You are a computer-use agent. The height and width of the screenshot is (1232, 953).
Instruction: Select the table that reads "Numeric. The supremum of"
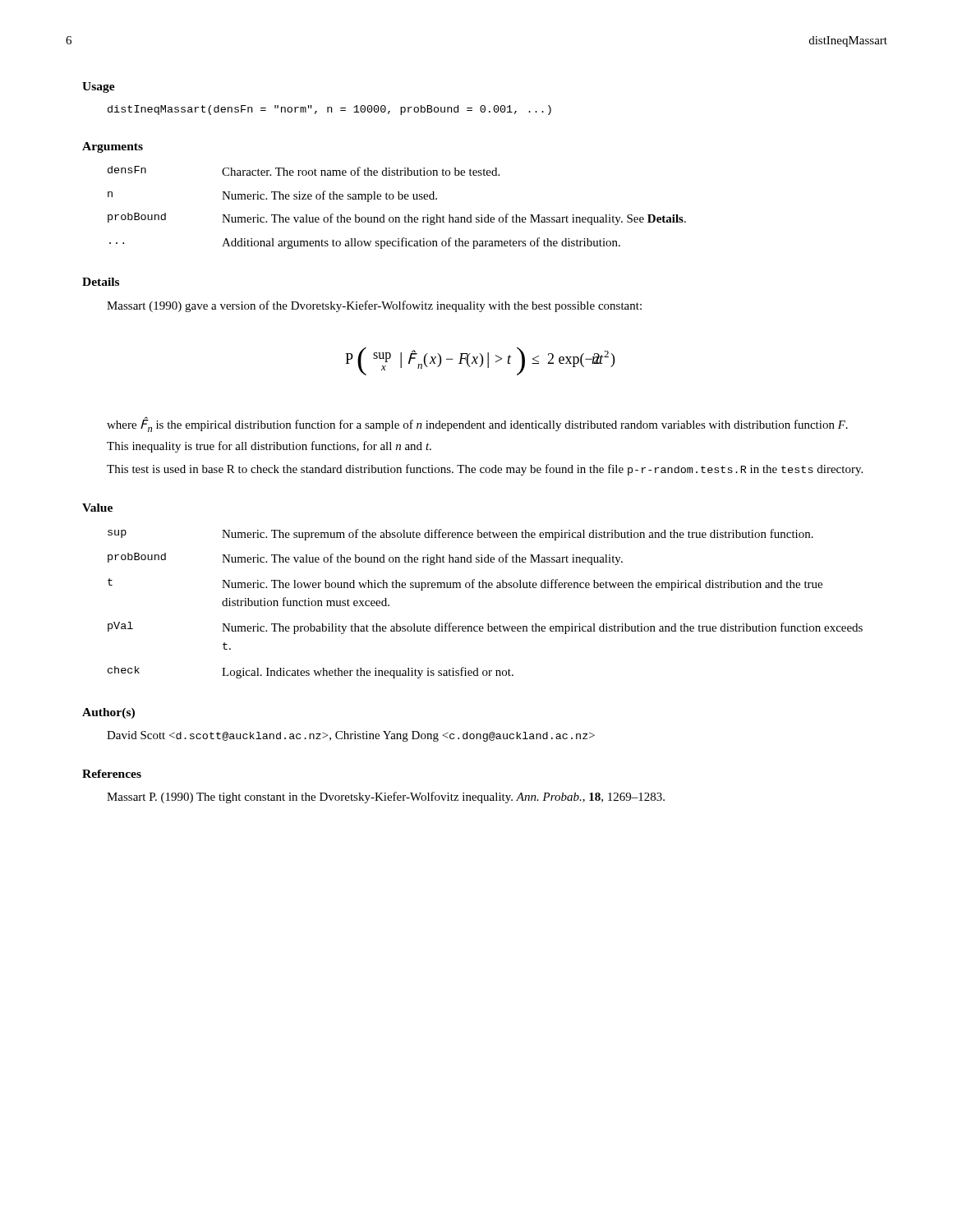(476, 603)
